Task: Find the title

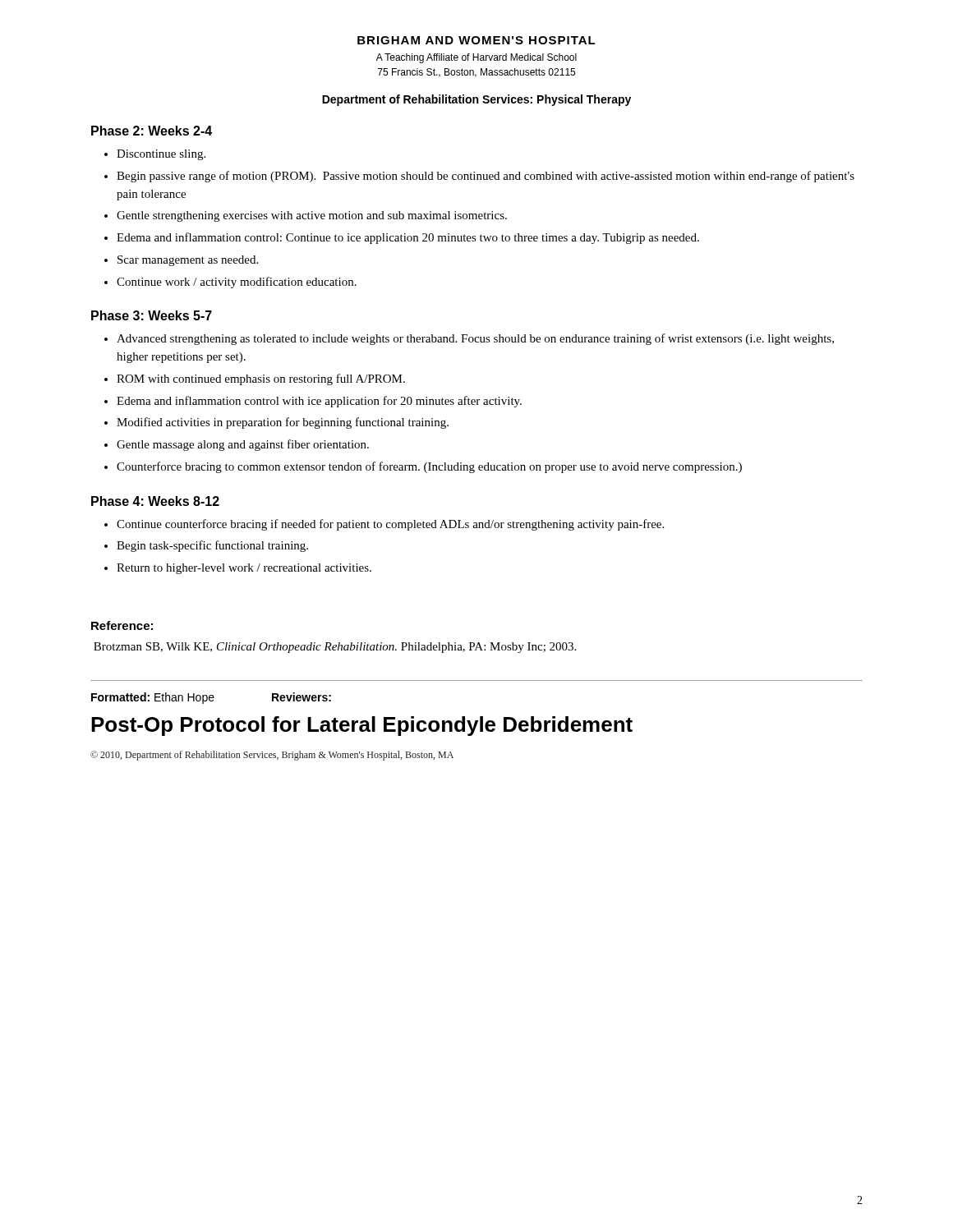Action: [x=362, y=725]
